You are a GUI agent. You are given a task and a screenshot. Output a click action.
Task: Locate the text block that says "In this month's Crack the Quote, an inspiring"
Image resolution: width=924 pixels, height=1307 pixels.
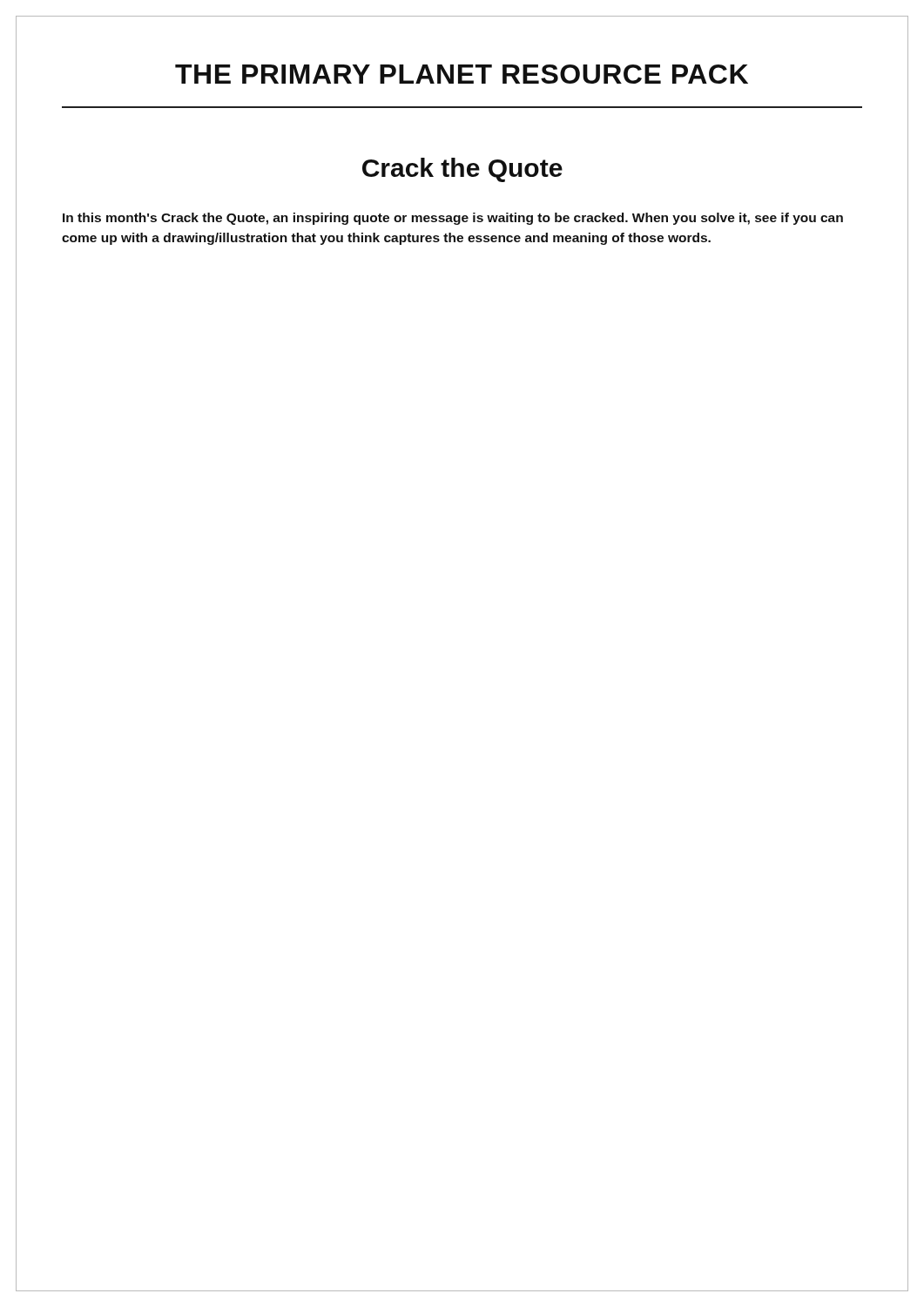[453, 228]
